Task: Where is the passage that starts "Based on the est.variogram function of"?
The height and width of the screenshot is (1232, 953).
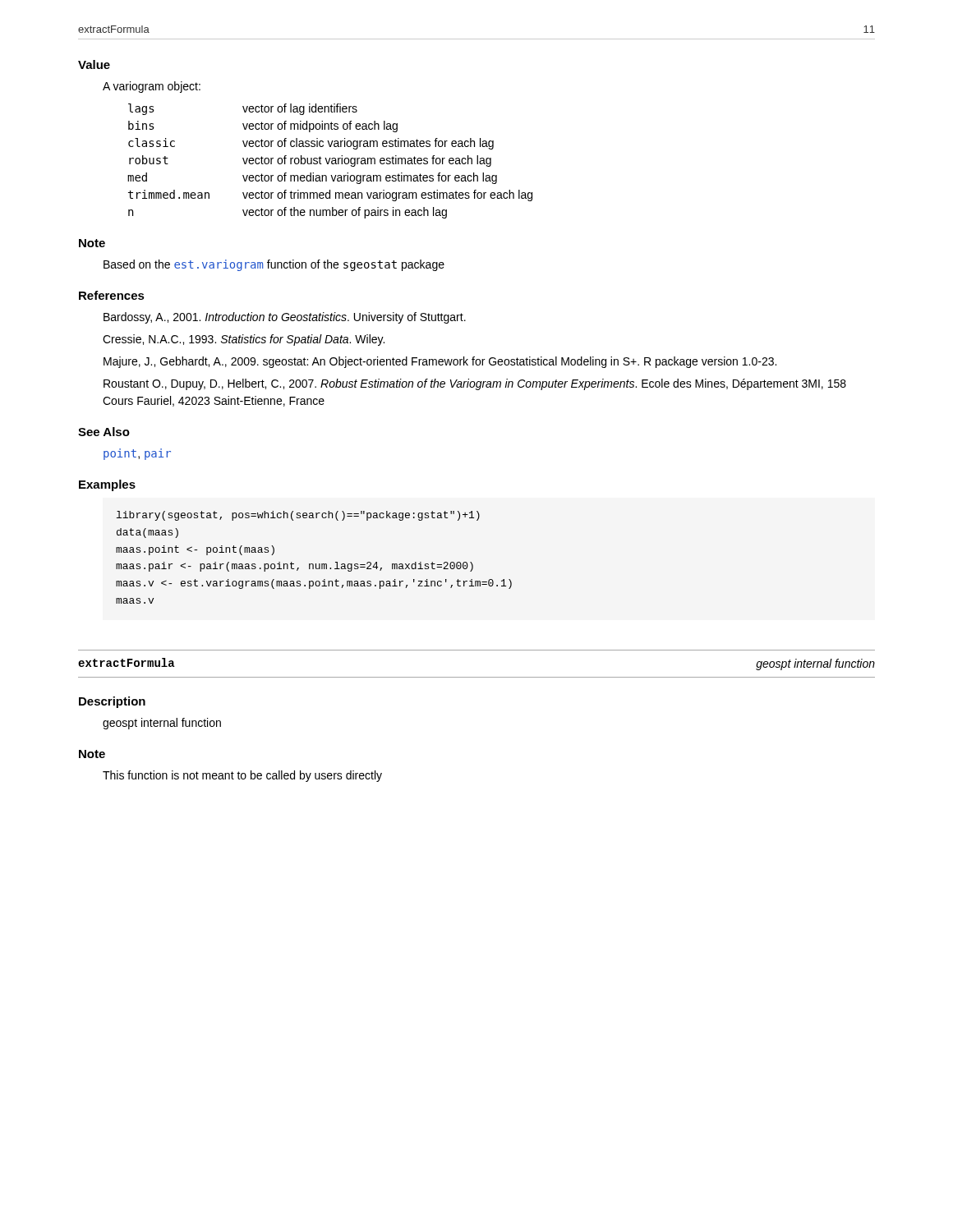Action: (x=274, y=264)
